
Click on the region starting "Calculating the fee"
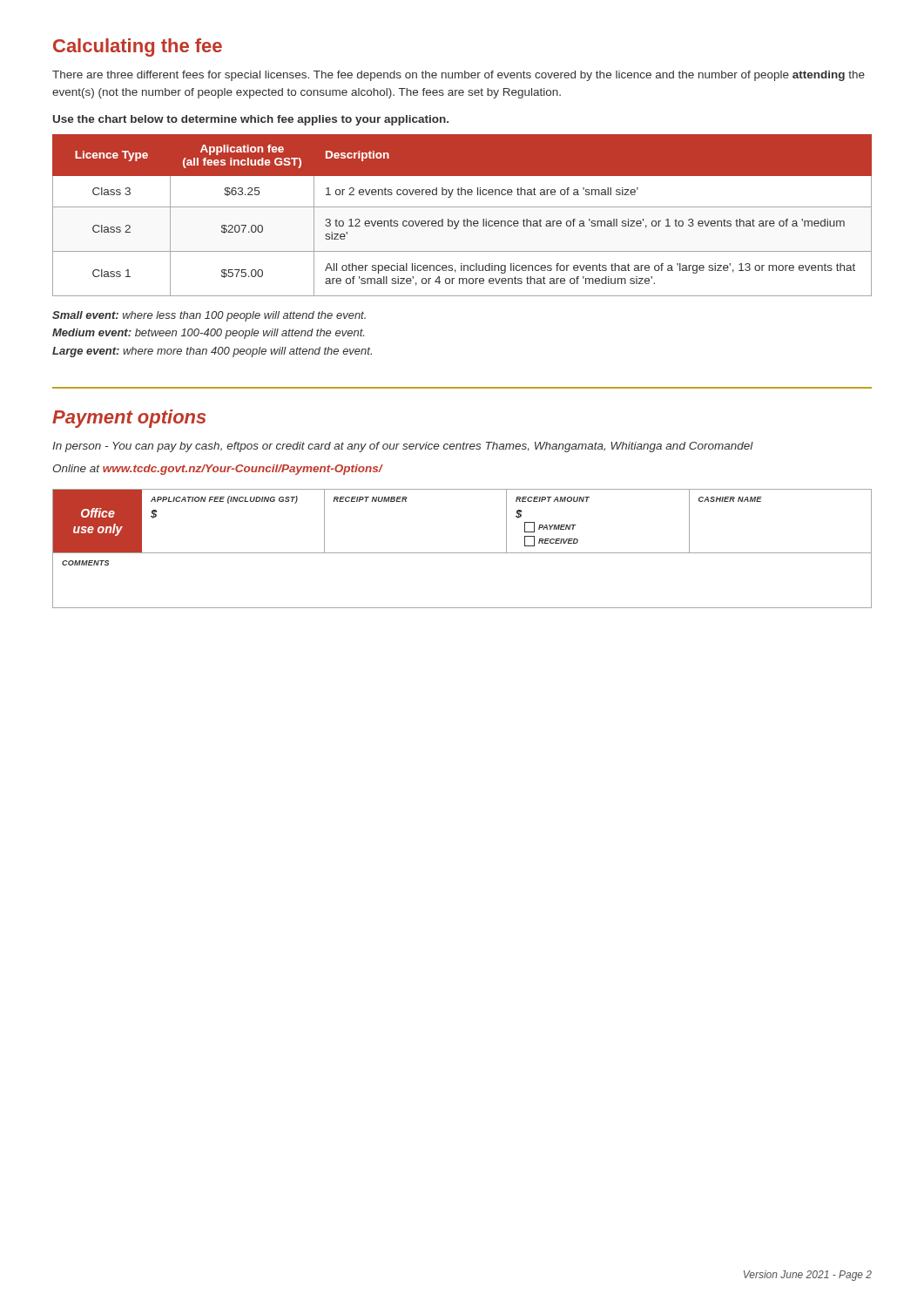[138, 47]
